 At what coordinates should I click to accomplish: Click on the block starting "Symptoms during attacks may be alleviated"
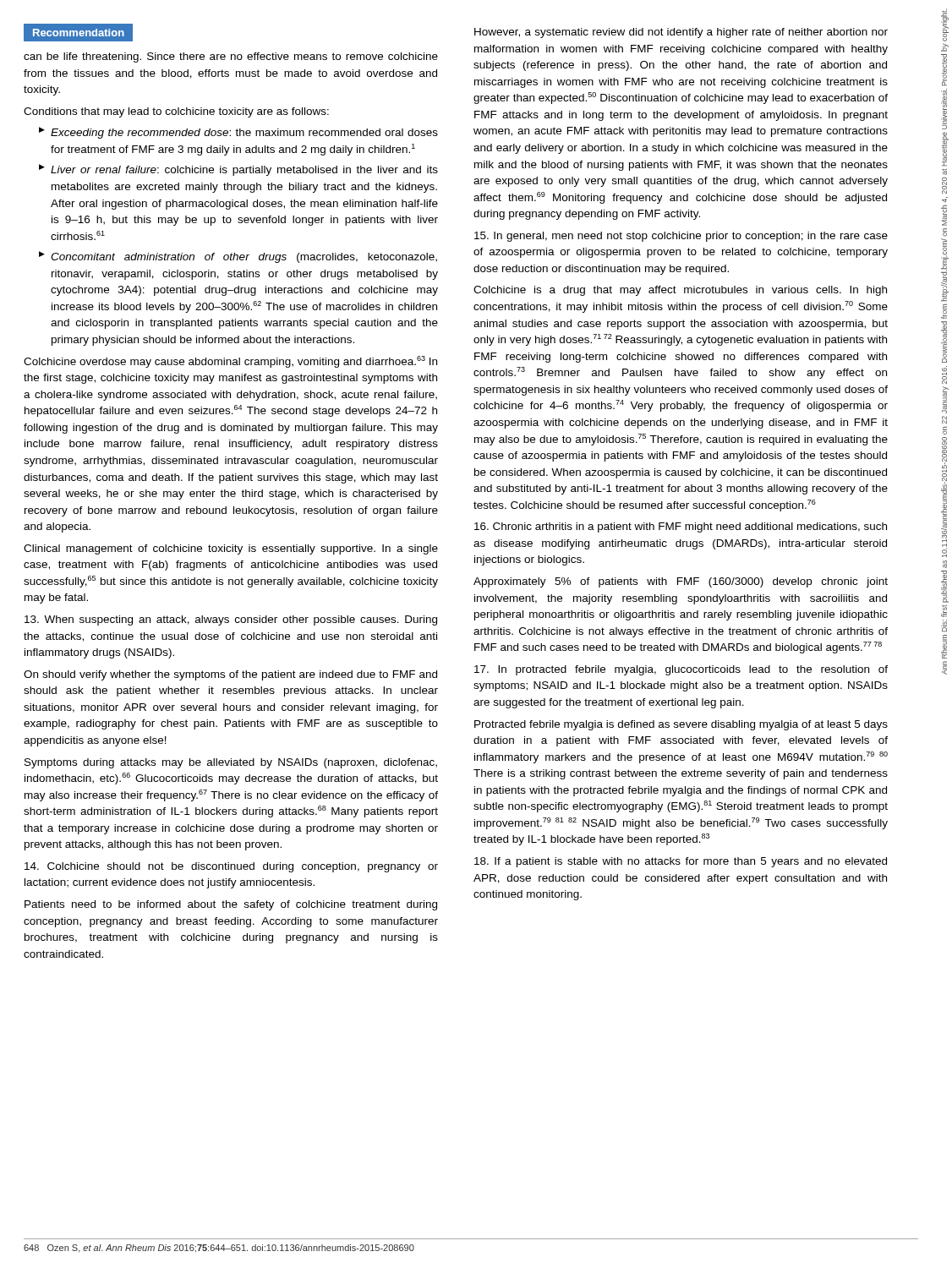point(231,803)
